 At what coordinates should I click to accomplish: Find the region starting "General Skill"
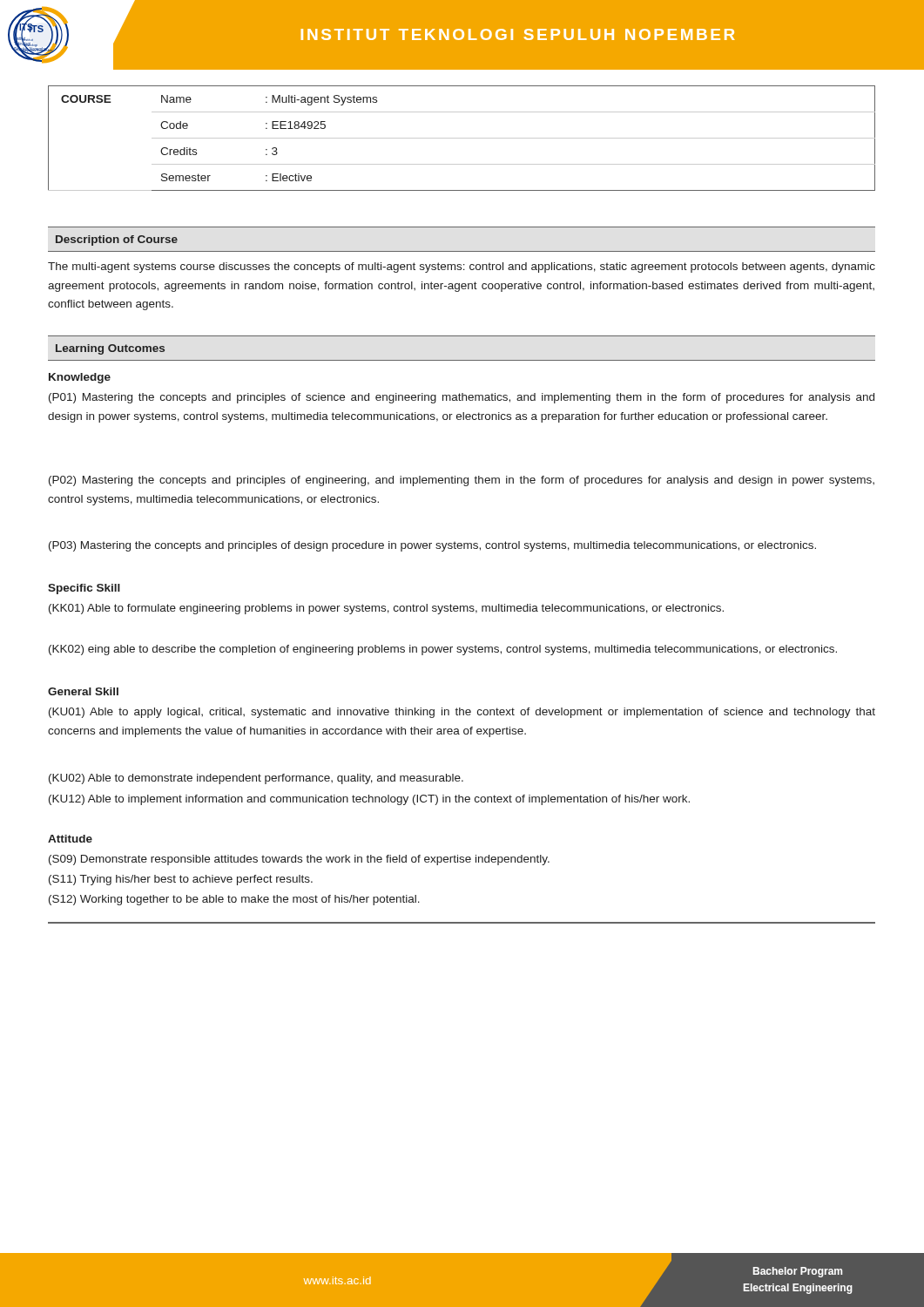[83, 691]
